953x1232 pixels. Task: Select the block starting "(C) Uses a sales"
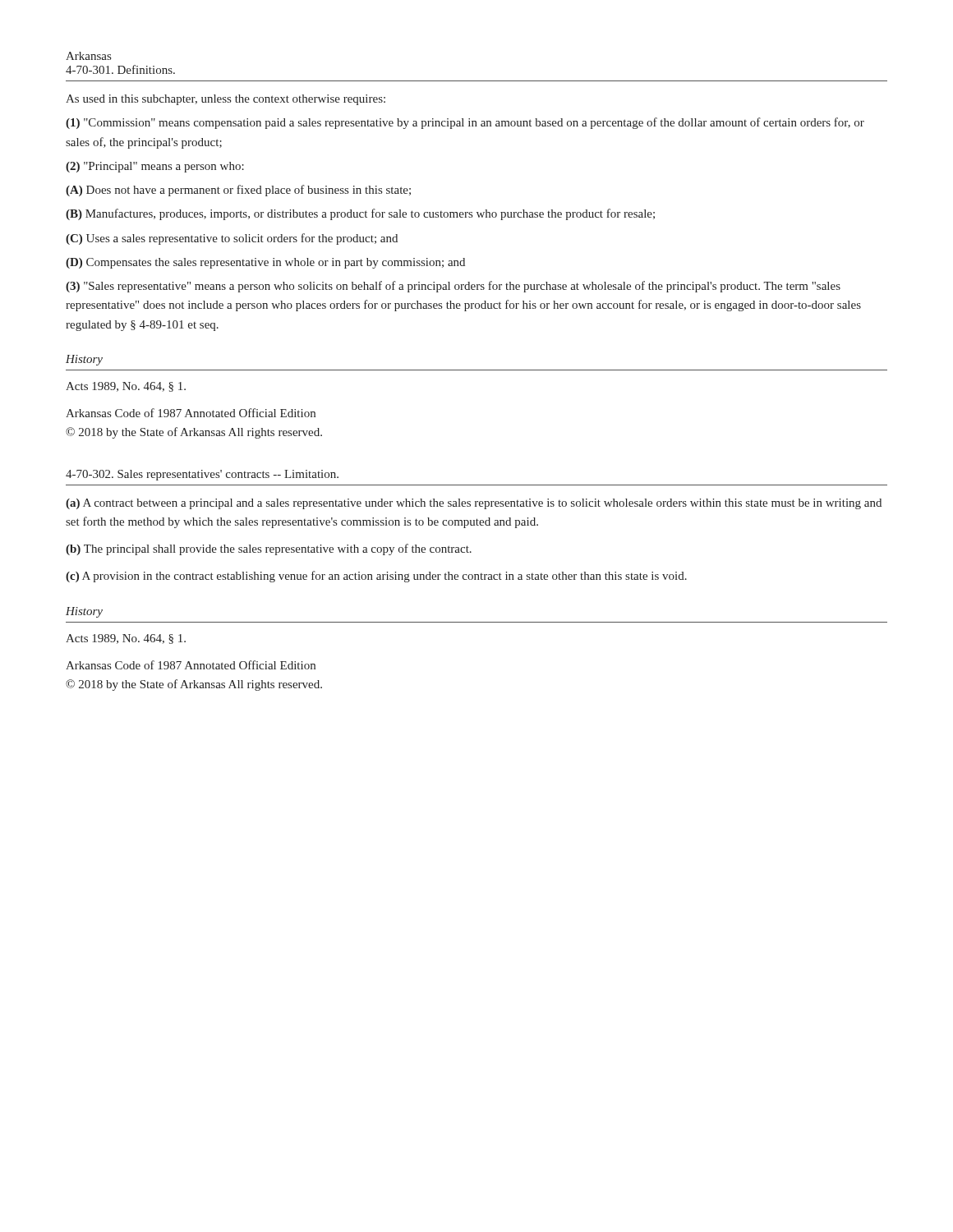coord(232,238)
